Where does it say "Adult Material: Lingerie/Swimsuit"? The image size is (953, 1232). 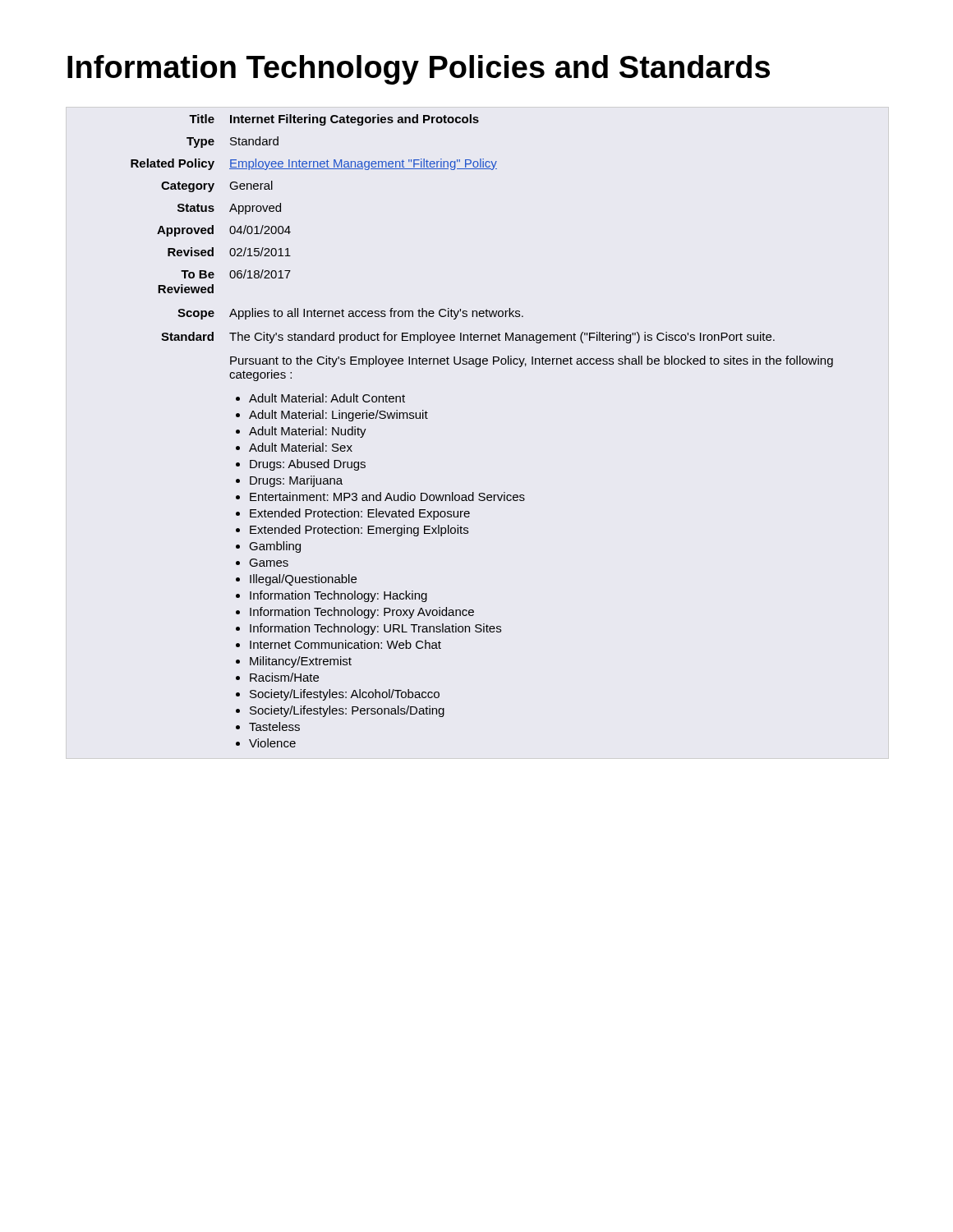[x=338, y=414]
